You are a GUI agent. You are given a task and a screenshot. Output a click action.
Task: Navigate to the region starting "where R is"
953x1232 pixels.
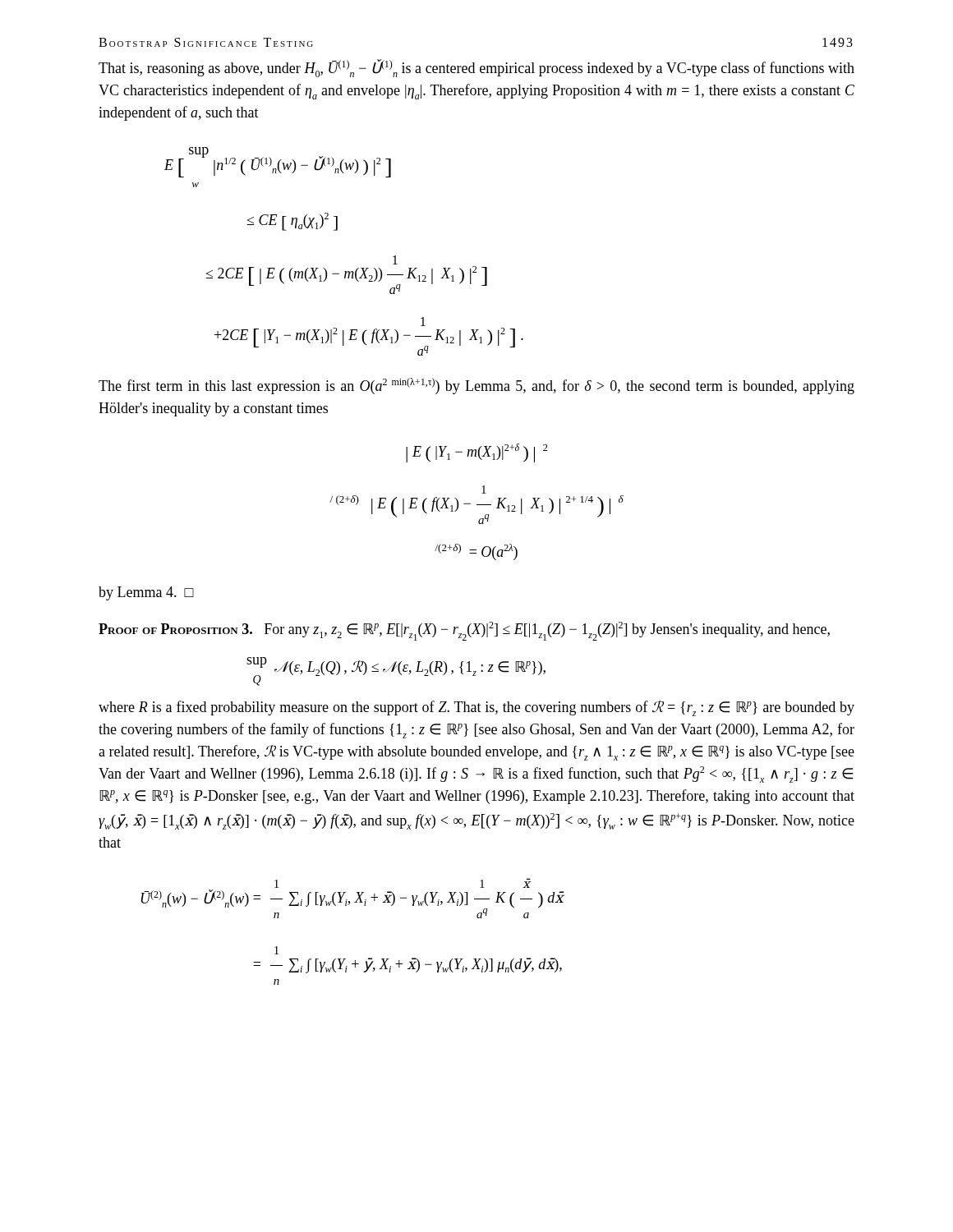coord(476,776)
